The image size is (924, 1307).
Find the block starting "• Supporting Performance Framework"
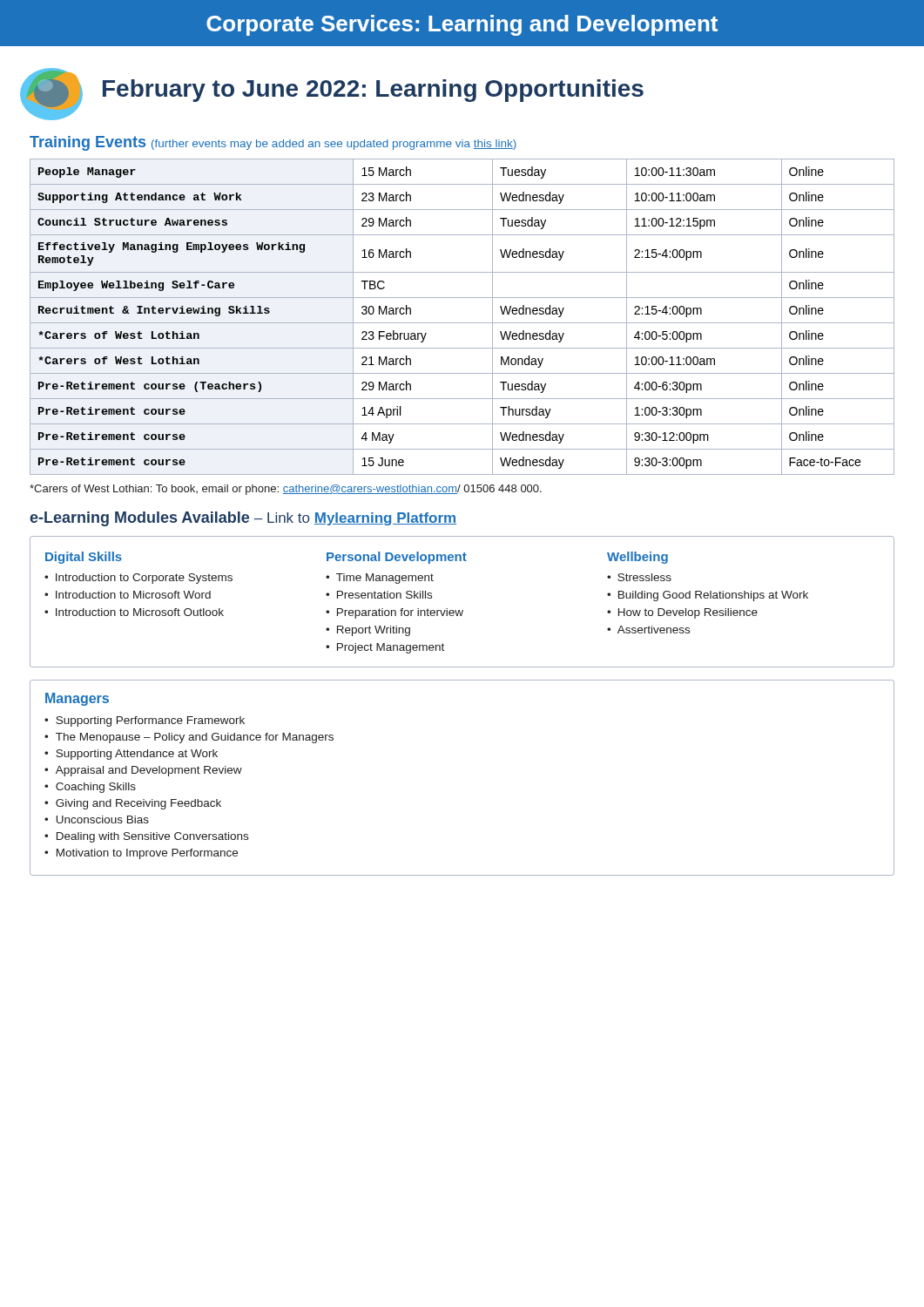(x=145, y=720)
